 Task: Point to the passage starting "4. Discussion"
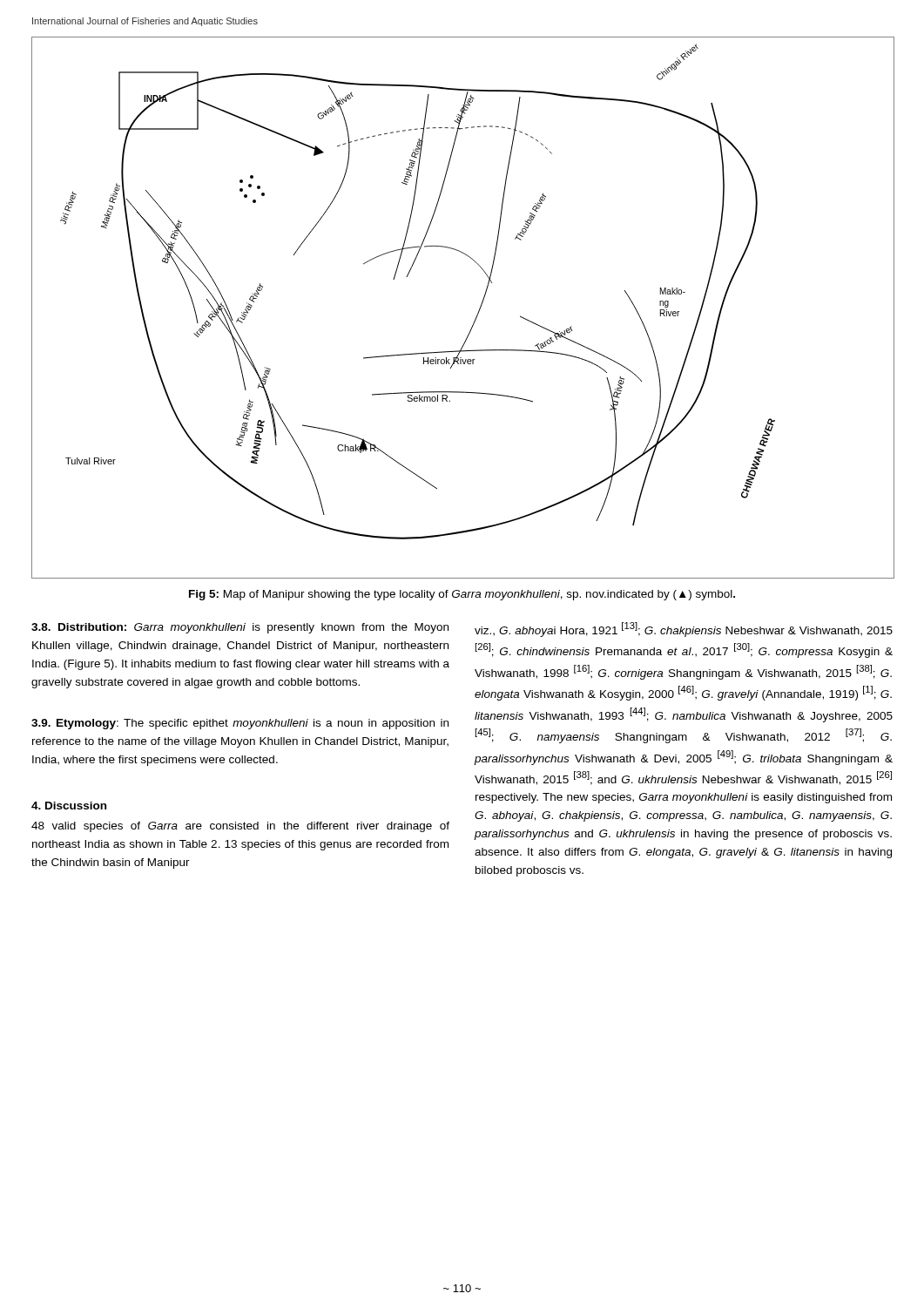point(69,806)
